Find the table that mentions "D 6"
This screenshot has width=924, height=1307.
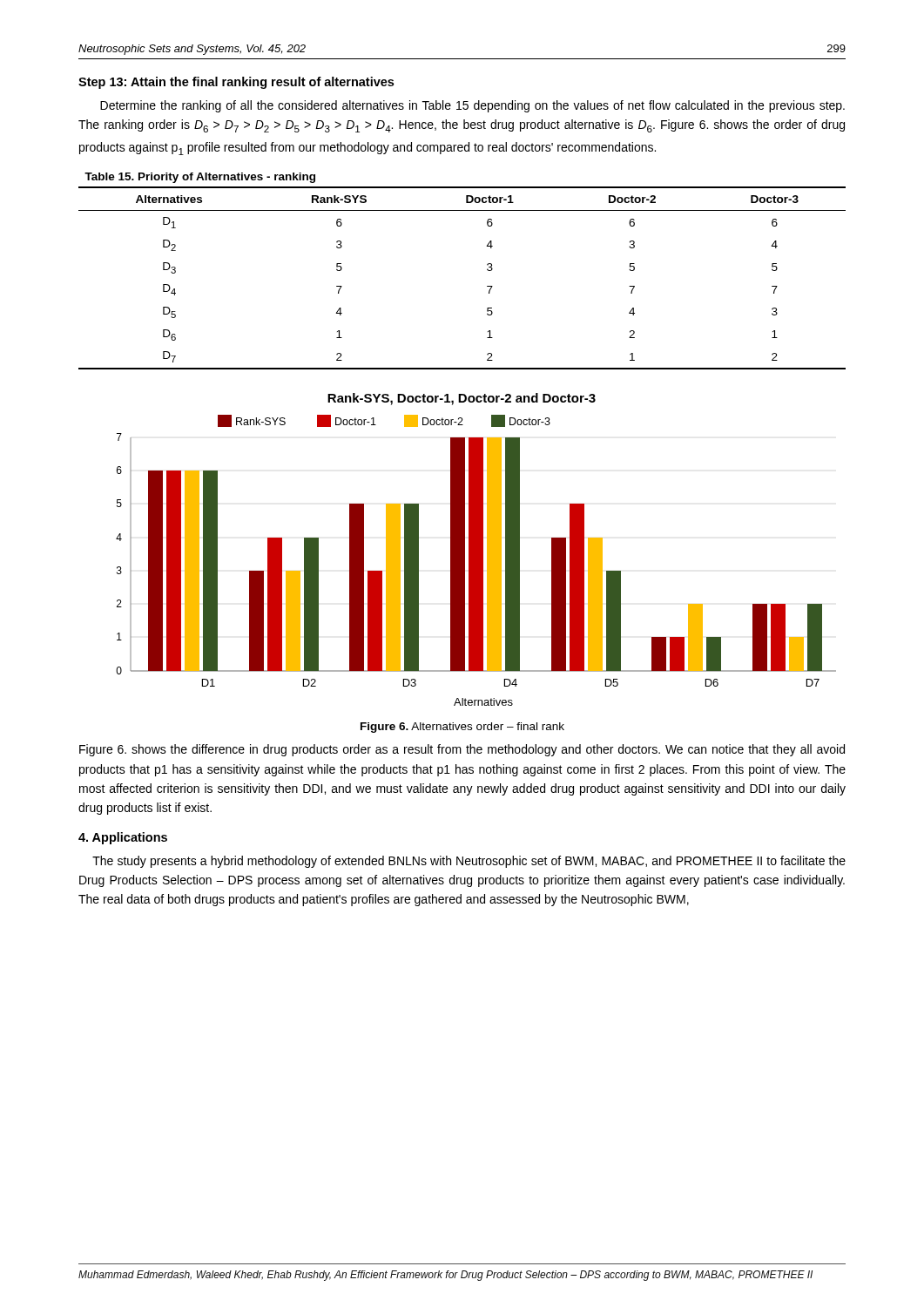point(462,278)
